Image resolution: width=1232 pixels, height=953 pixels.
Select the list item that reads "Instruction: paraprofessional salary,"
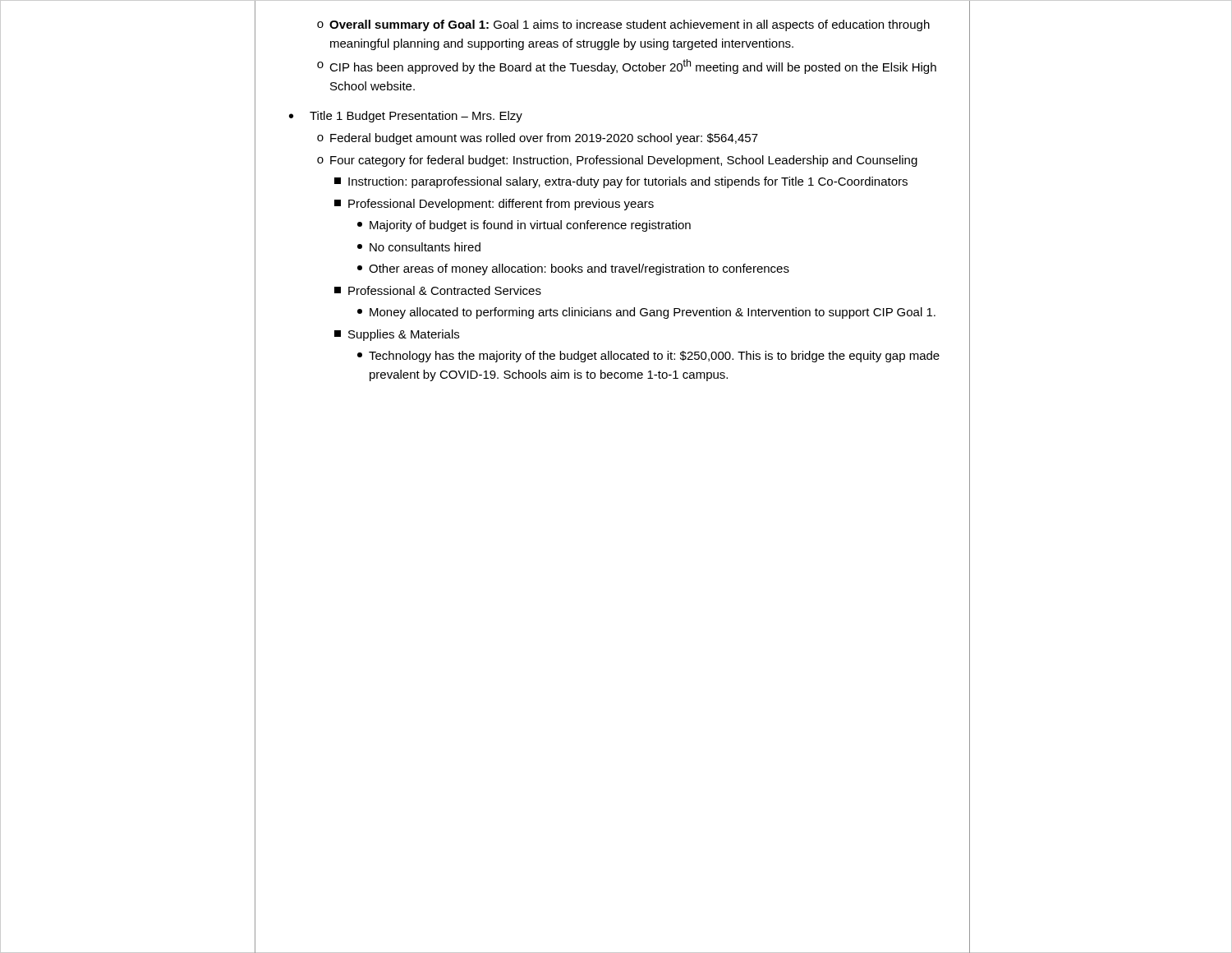pos(621,182)
